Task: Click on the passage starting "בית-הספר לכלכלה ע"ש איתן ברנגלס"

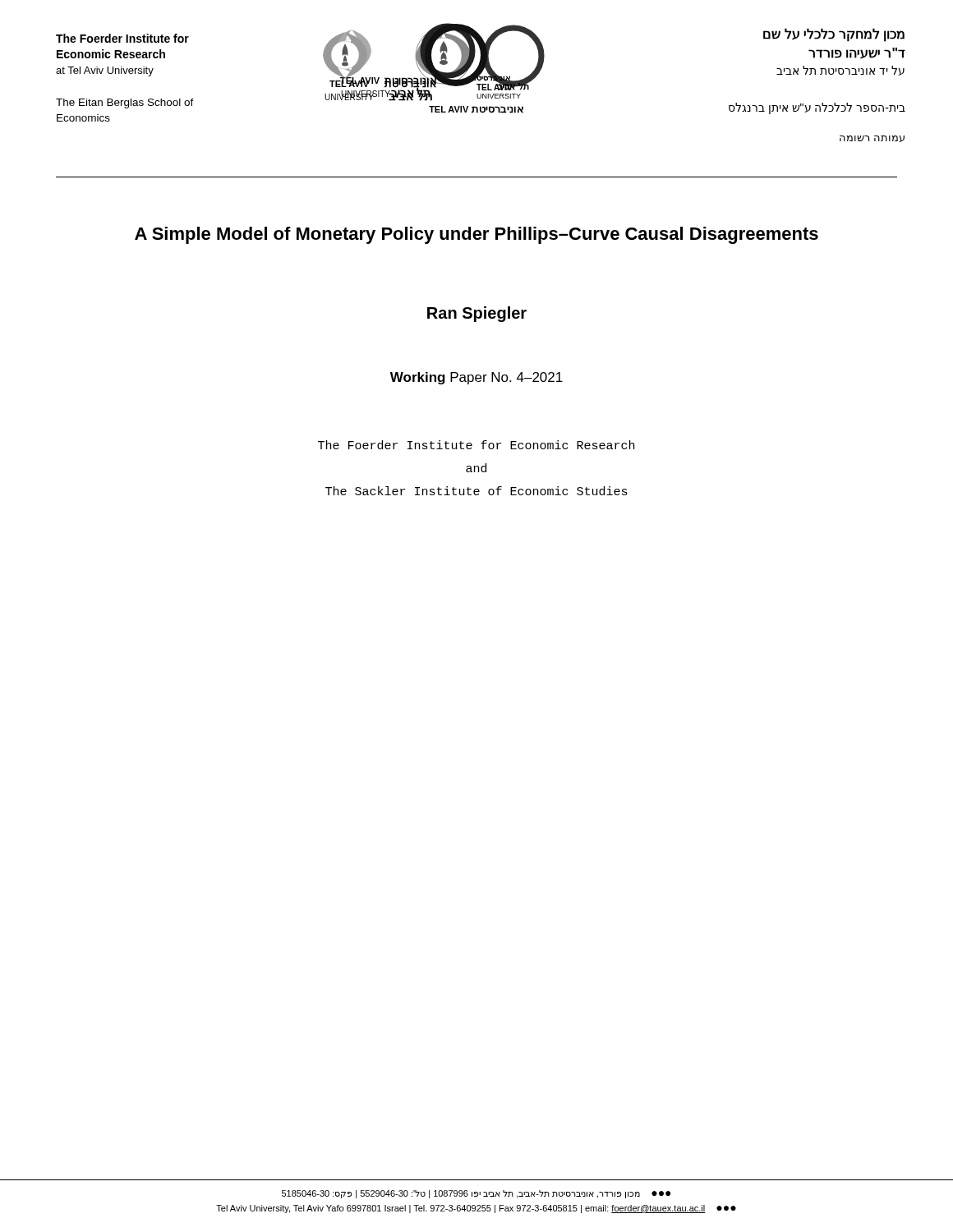Action: click(817, 108)
